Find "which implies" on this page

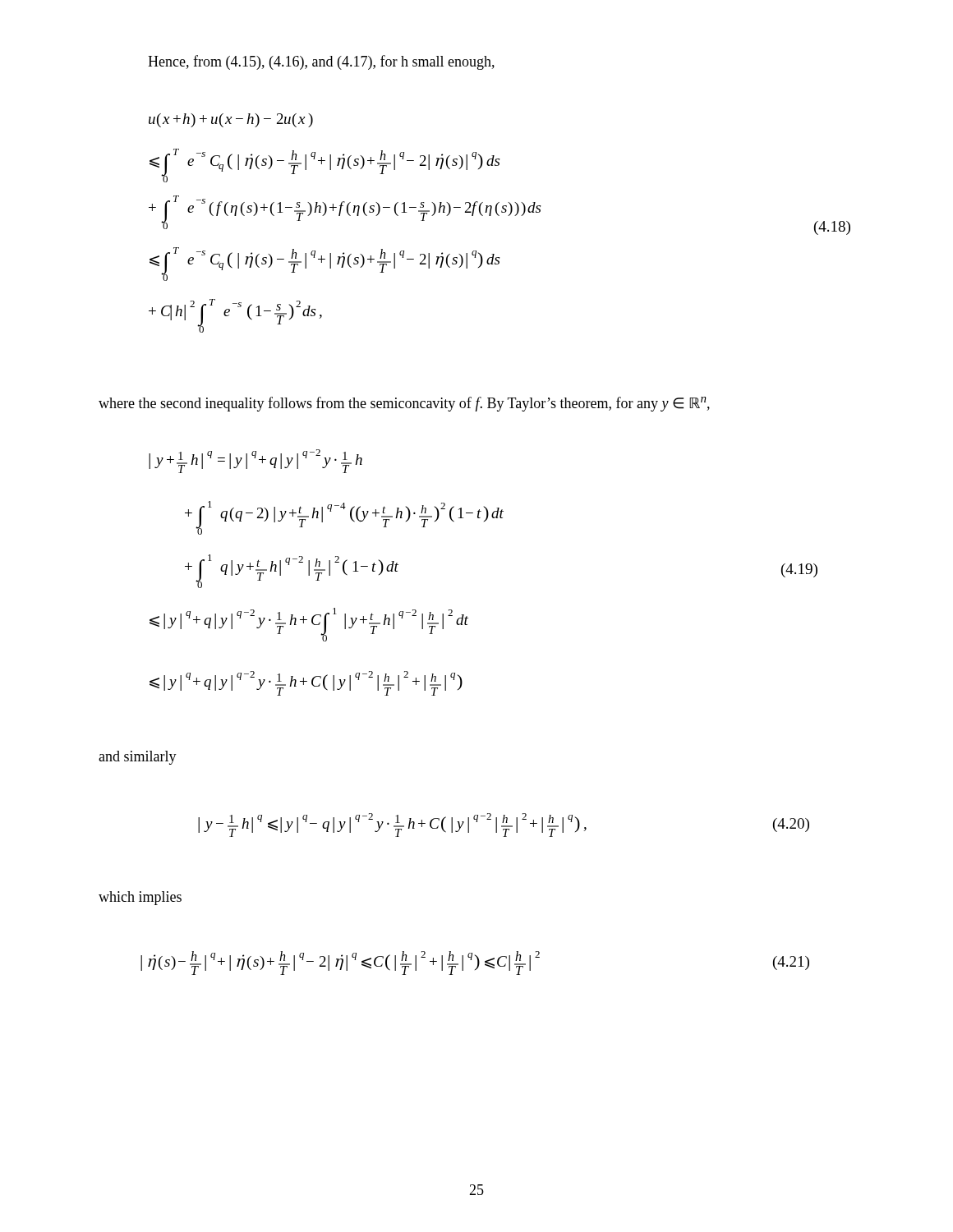pyautogui.click(x=140, y=897)
